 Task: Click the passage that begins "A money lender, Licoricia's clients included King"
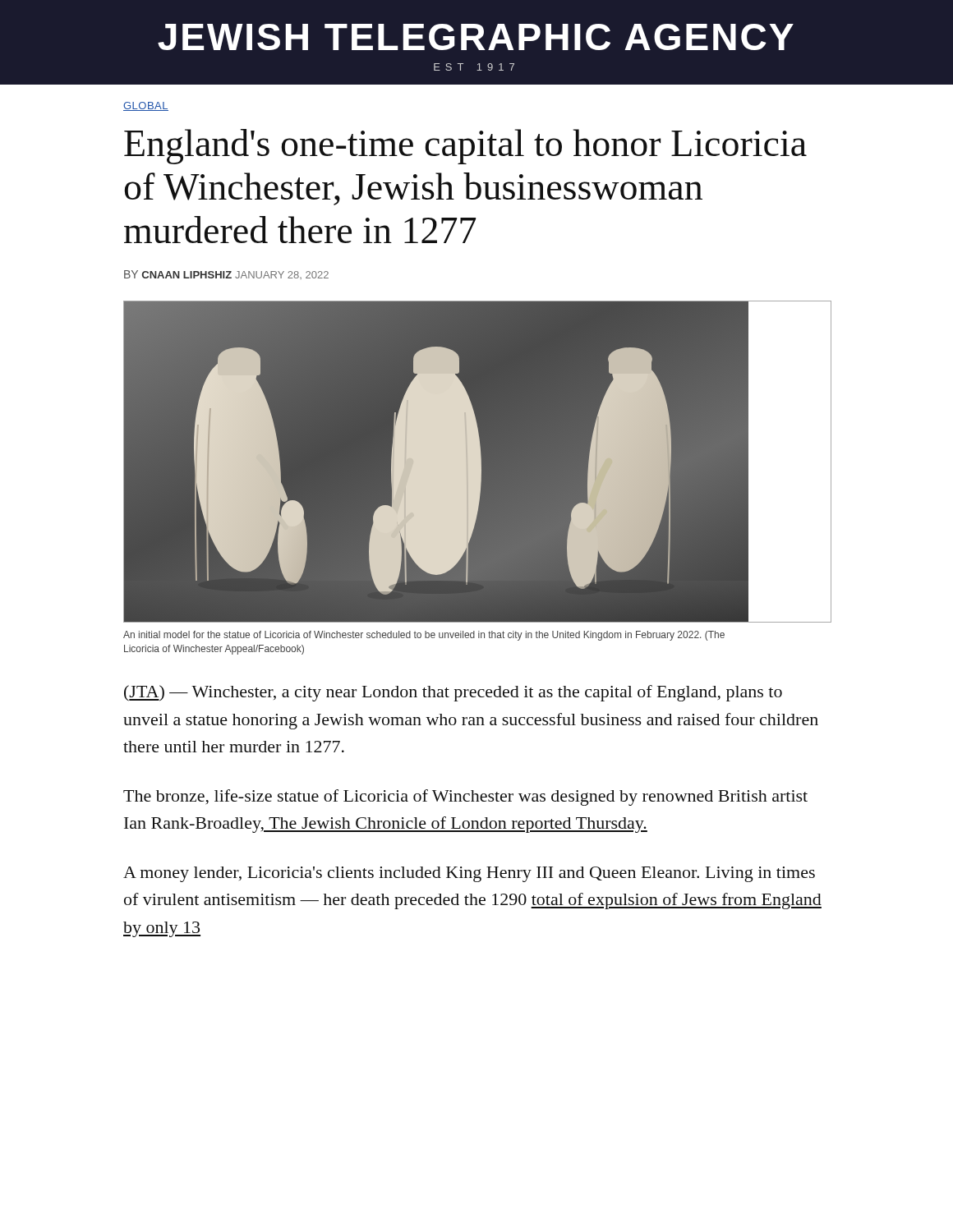point(472,899)
